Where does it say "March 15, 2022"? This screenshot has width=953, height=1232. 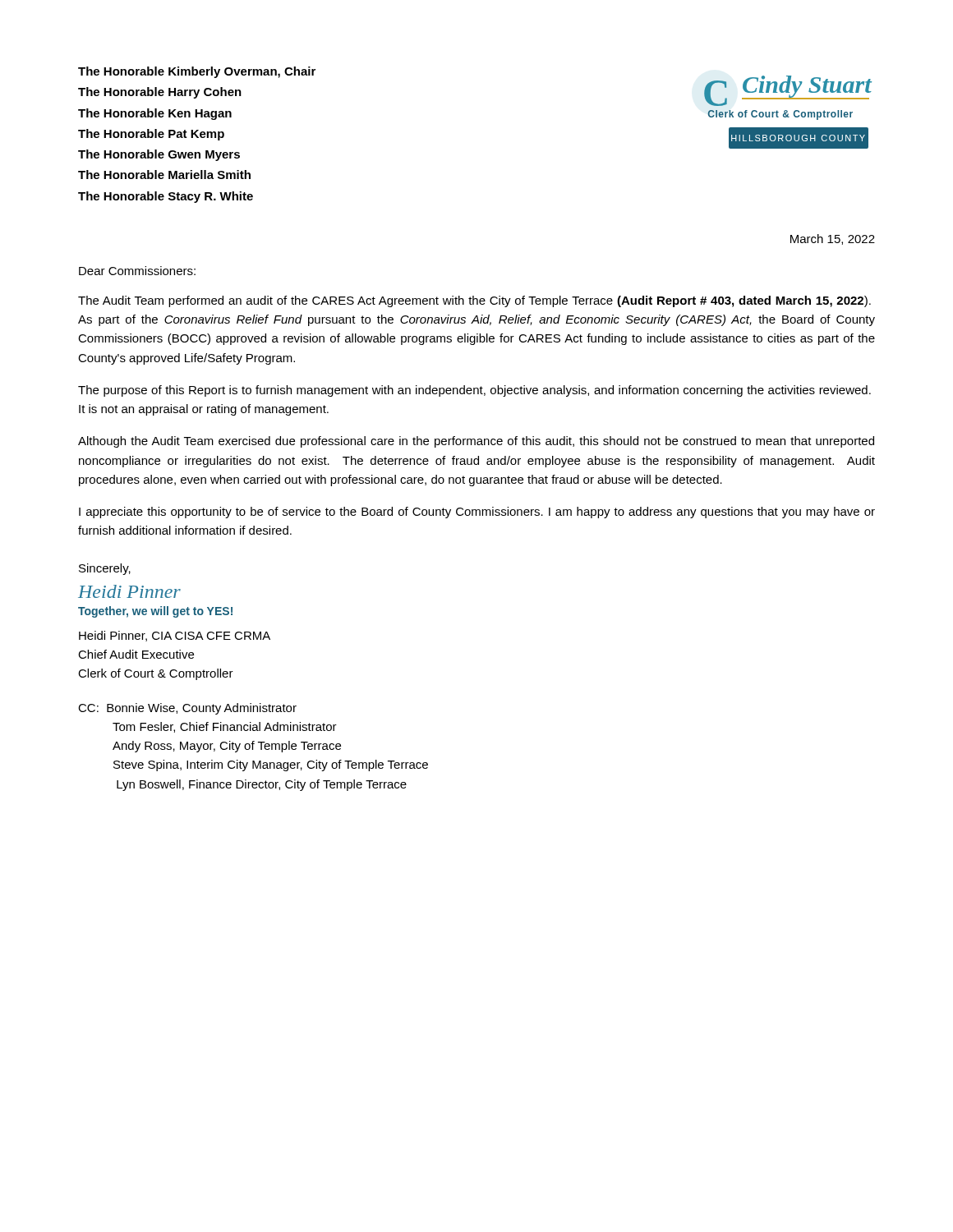(832, 238)
